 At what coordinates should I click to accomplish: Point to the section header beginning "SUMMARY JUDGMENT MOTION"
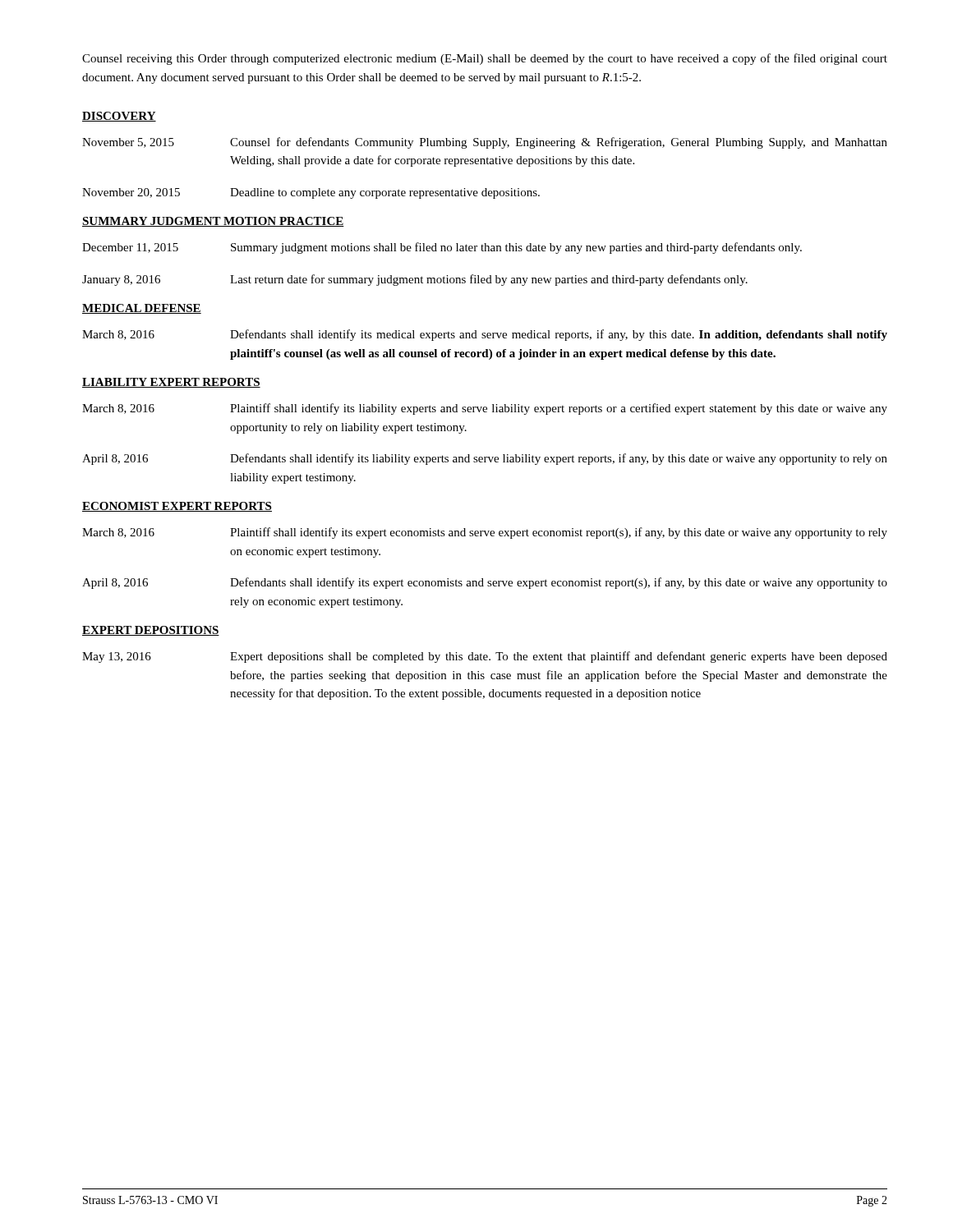[213, 221]
